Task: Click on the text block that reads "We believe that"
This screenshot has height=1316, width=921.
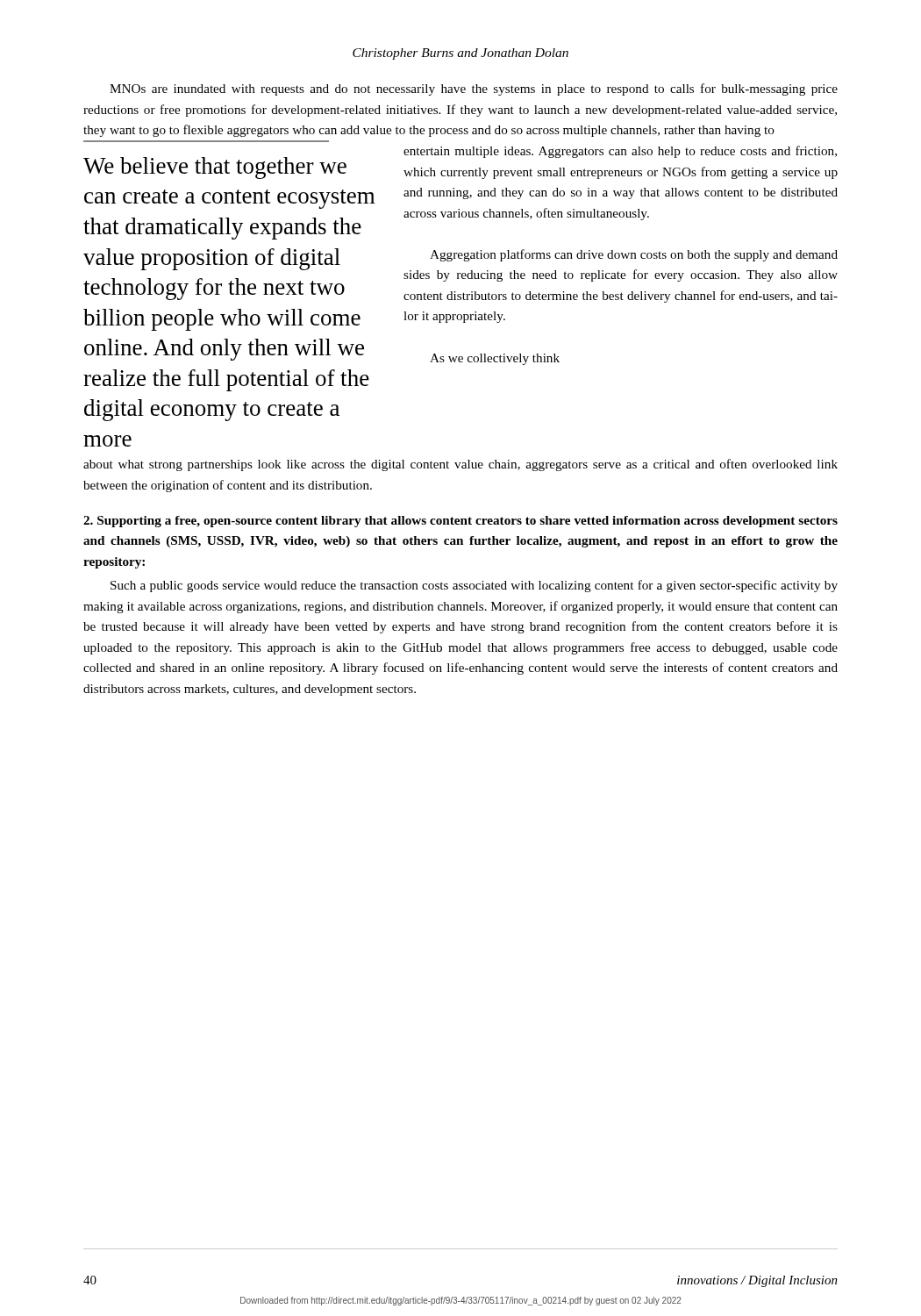Action: pos(230,297)
